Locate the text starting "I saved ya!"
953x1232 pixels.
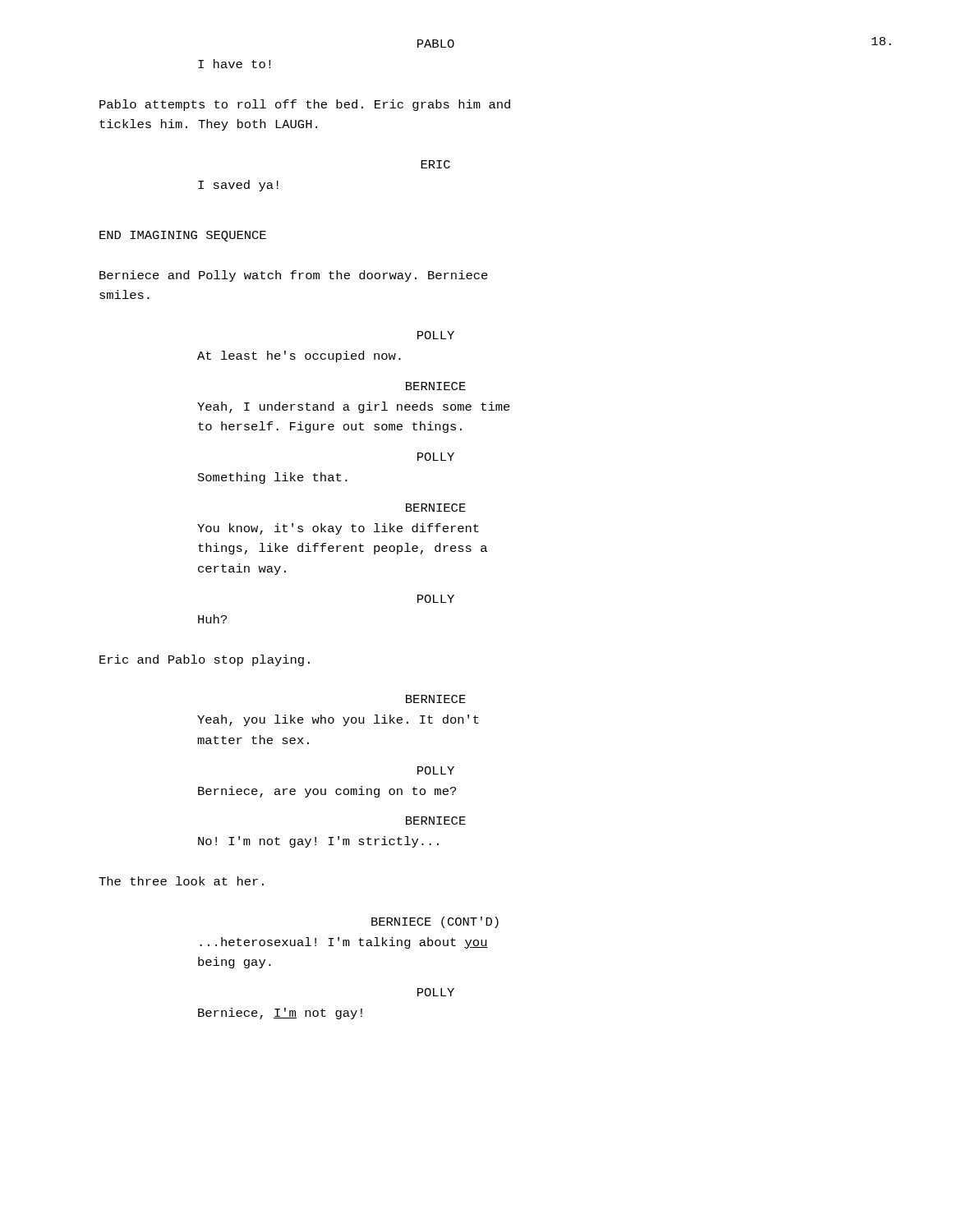pos(239,186)
